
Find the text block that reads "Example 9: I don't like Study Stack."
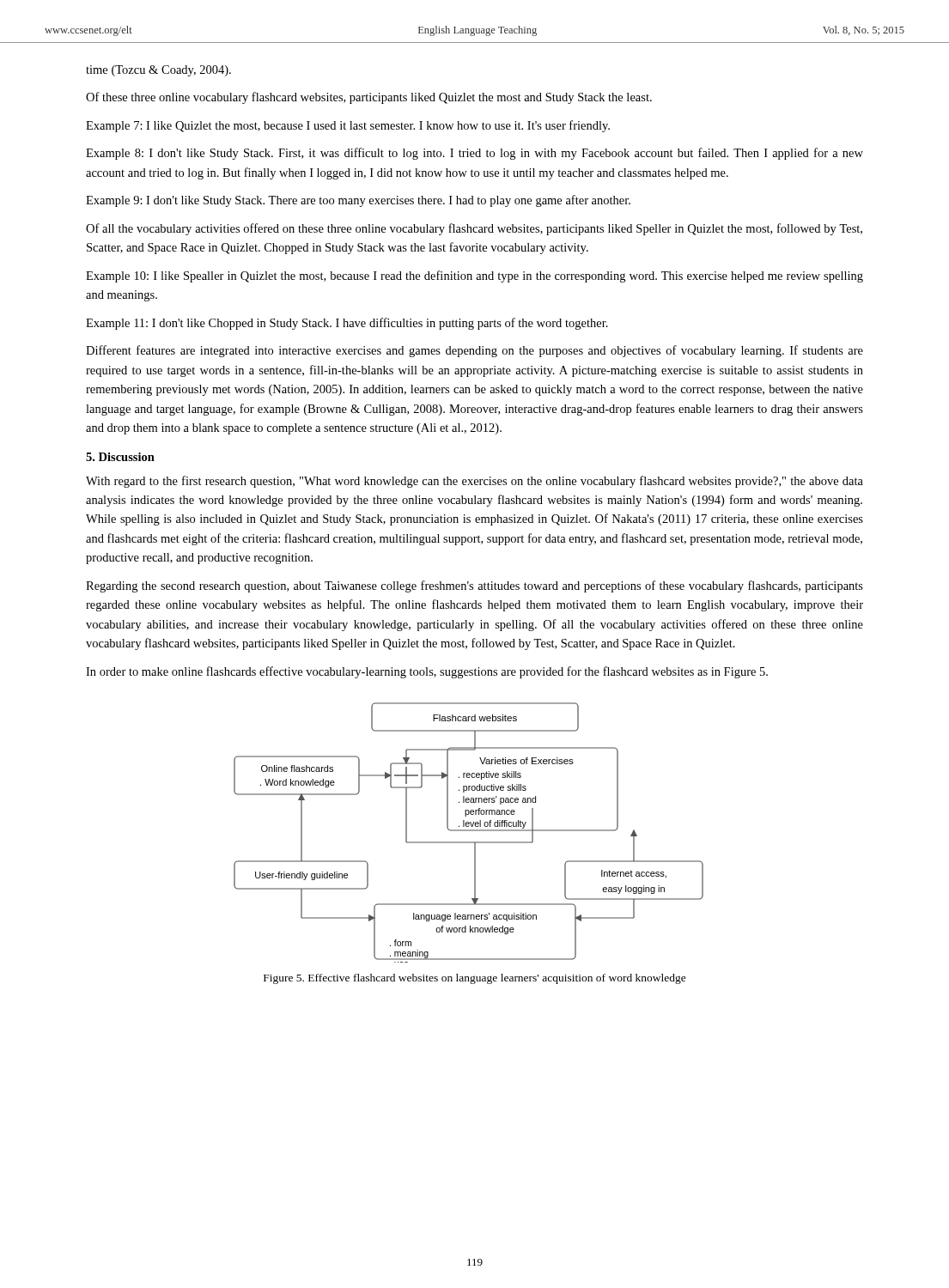474,201
